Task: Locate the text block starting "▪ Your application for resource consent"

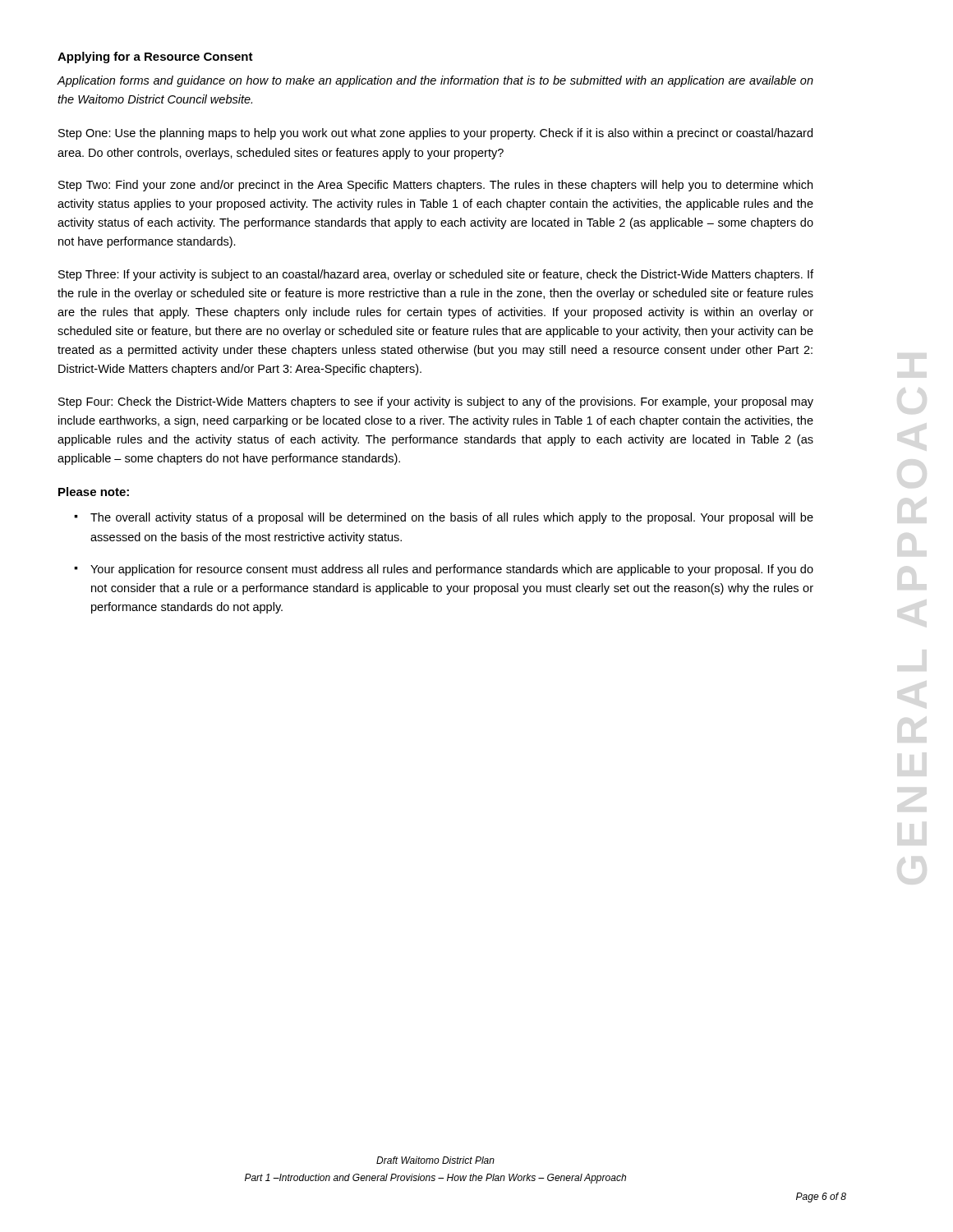Action: [444, 589]
